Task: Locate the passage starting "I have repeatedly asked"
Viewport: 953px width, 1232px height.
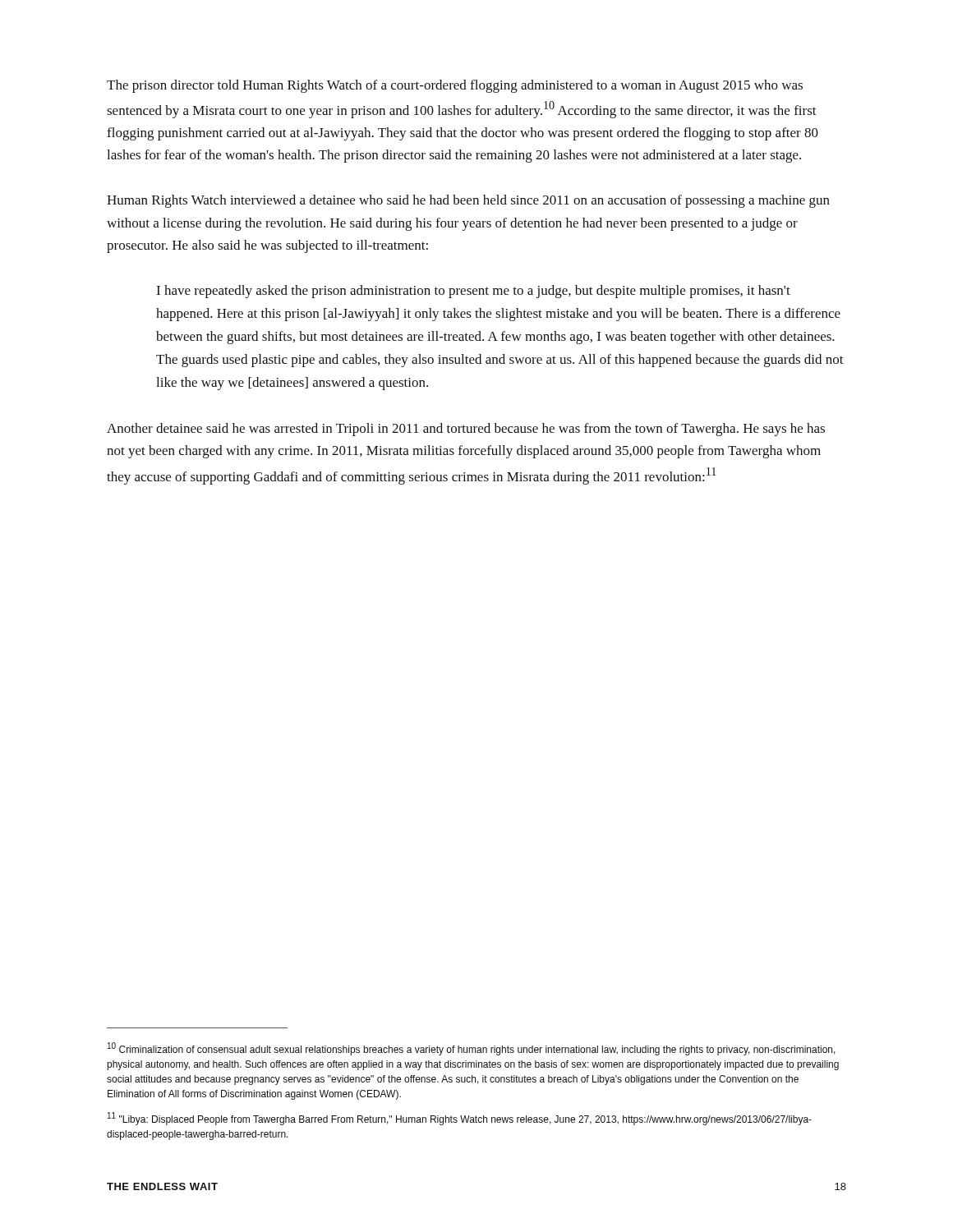Action: (x=500, y=336)
